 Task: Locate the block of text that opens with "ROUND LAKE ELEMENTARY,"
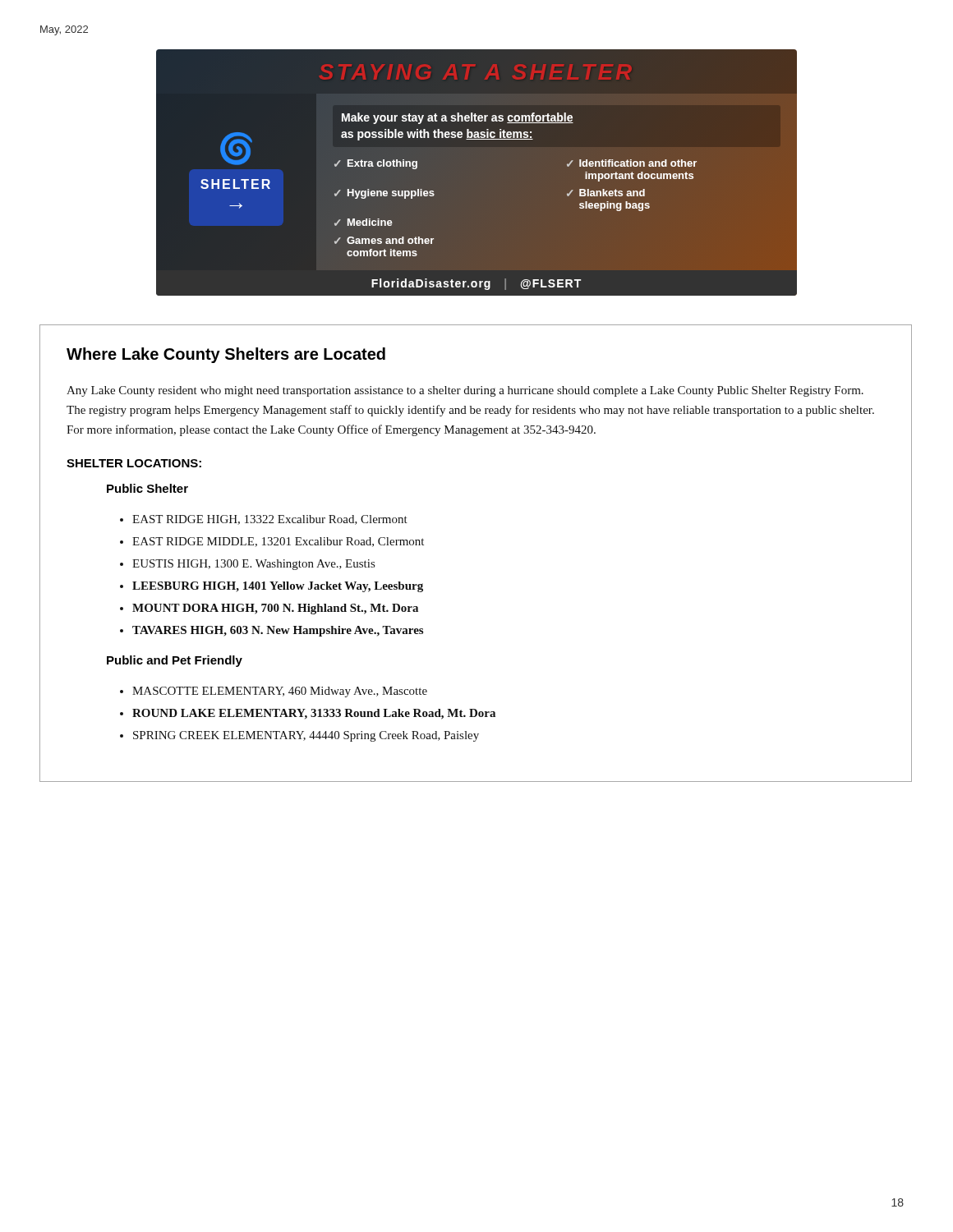[x=314, y=713]
